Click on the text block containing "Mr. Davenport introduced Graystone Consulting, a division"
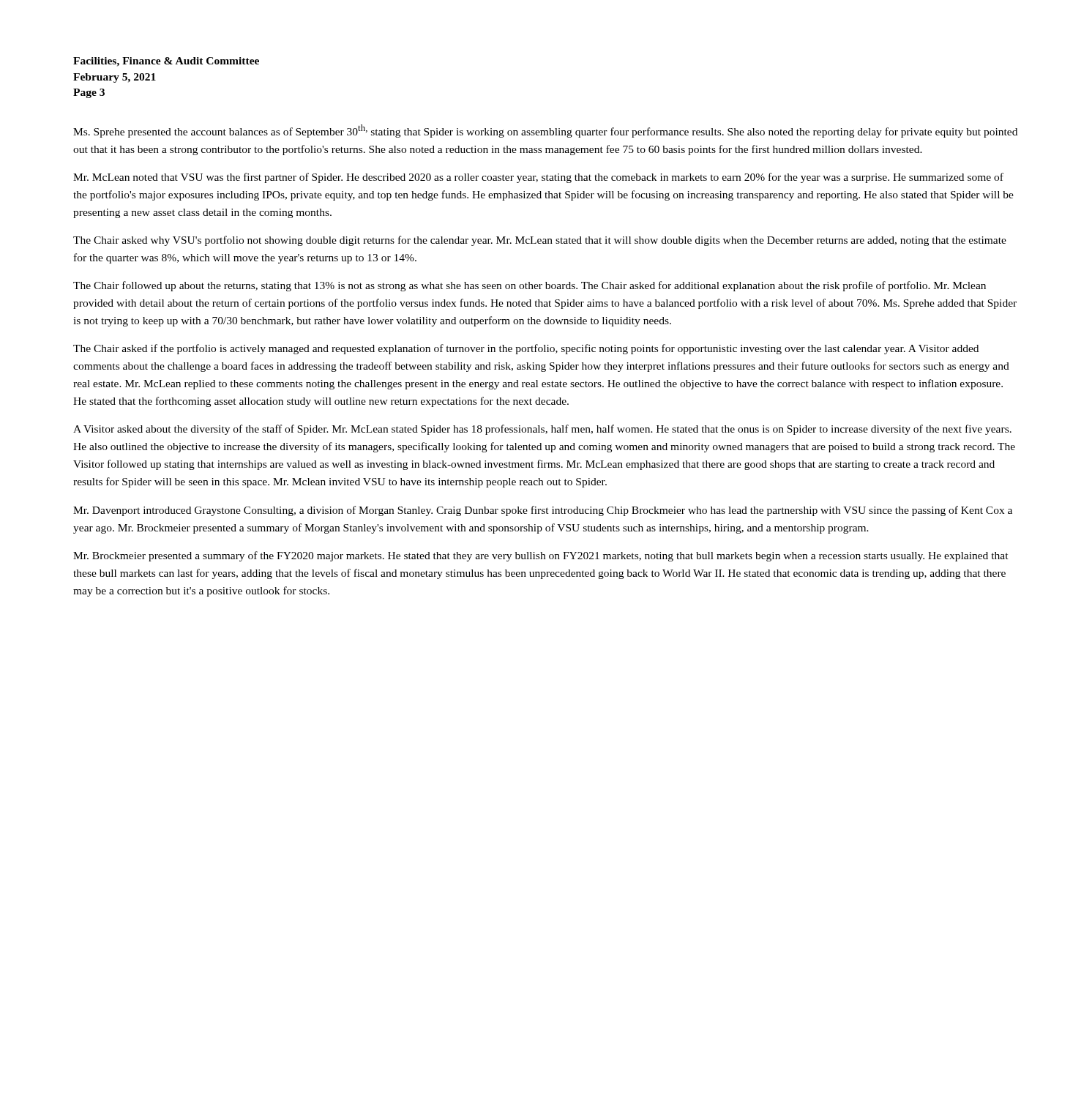The height and width of the screenshot is (1098, 1092). tap(543, 518)
